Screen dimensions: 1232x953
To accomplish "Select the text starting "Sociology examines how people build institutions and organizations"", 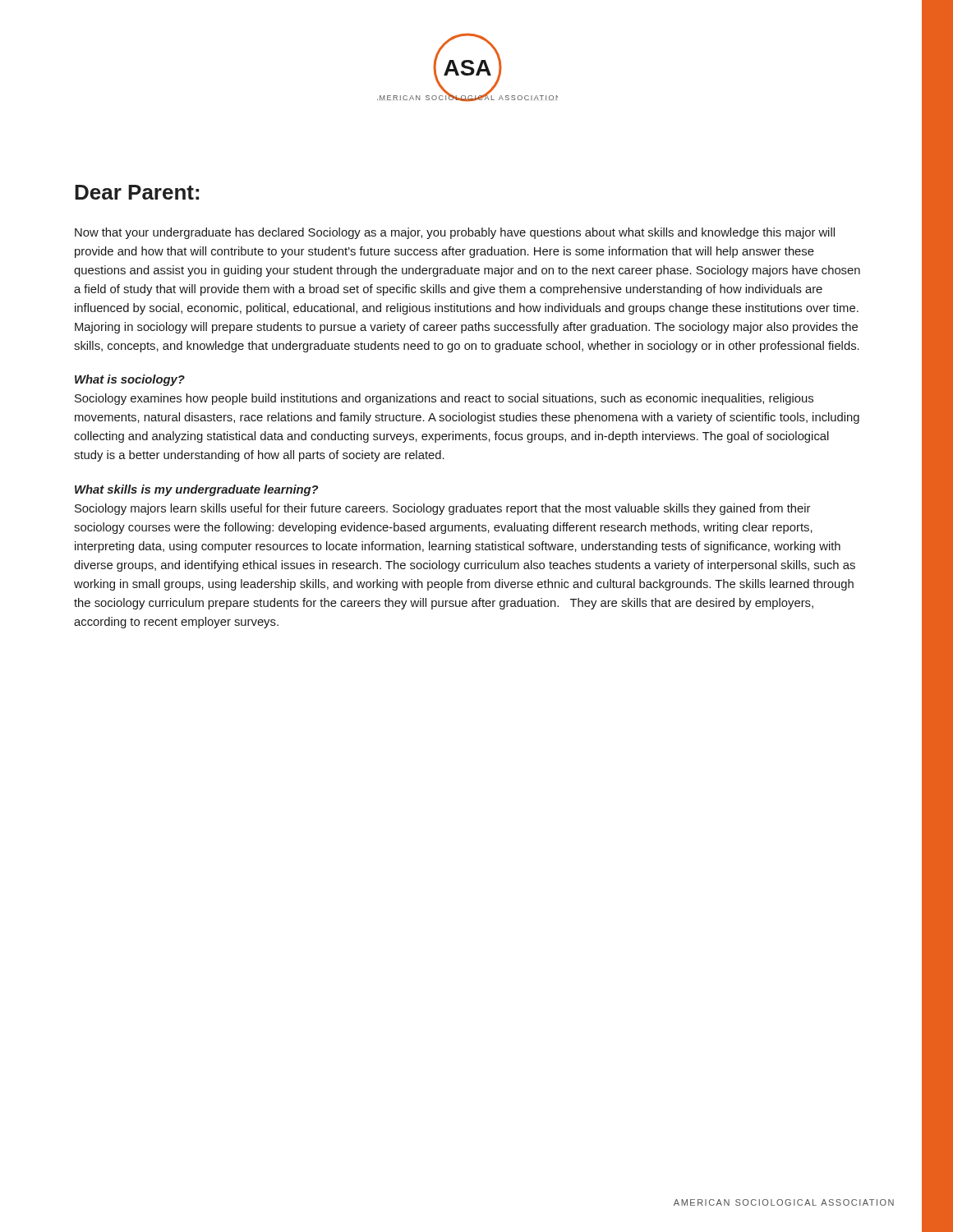I will pyautogui.click(x=467, y=427).
